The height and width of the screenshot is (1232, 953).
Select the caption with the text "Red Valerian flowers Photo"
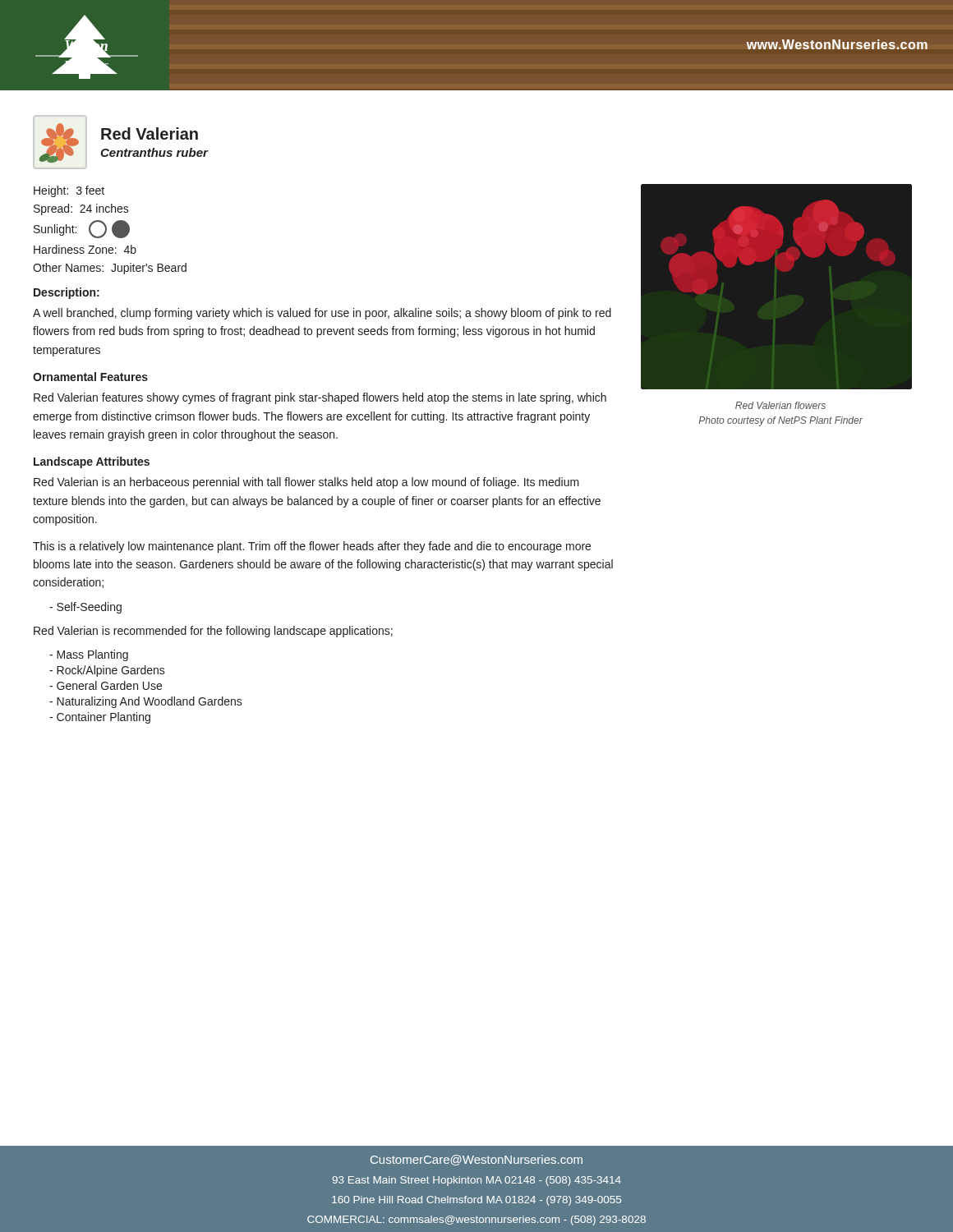point(780,413)
